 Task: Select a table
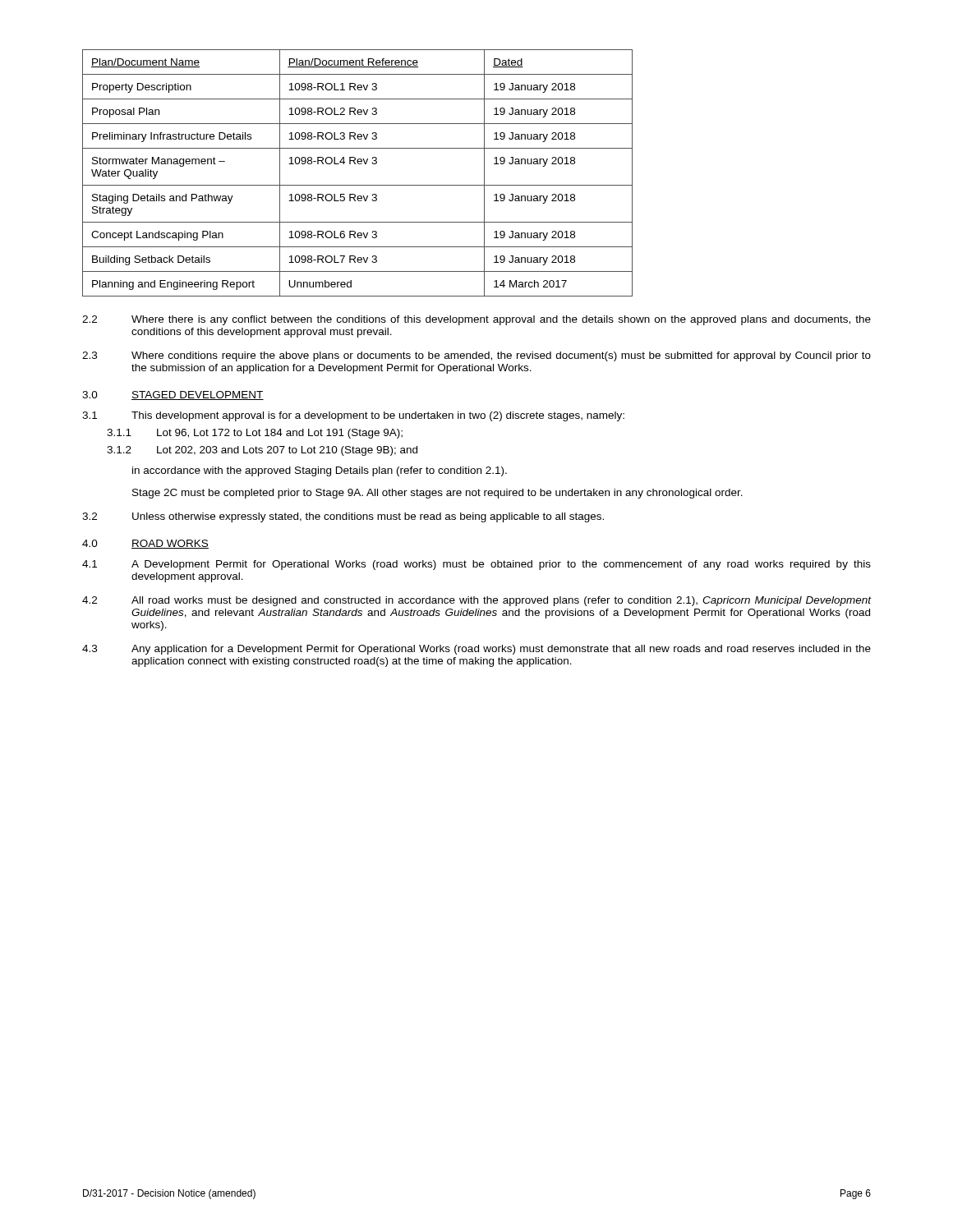476,173
